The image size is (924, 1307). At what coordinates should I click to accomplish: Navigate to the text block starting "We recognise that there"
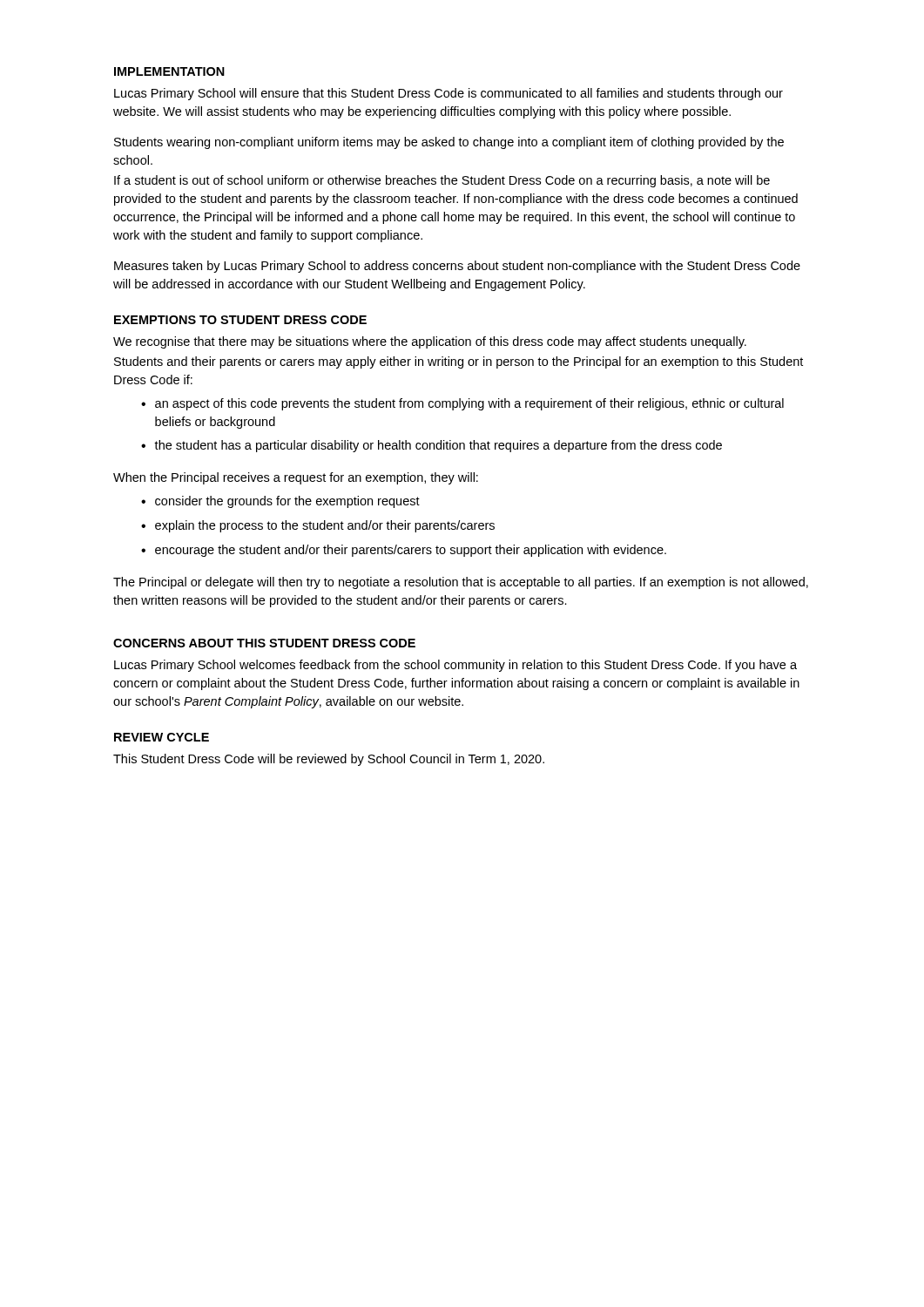430,342
